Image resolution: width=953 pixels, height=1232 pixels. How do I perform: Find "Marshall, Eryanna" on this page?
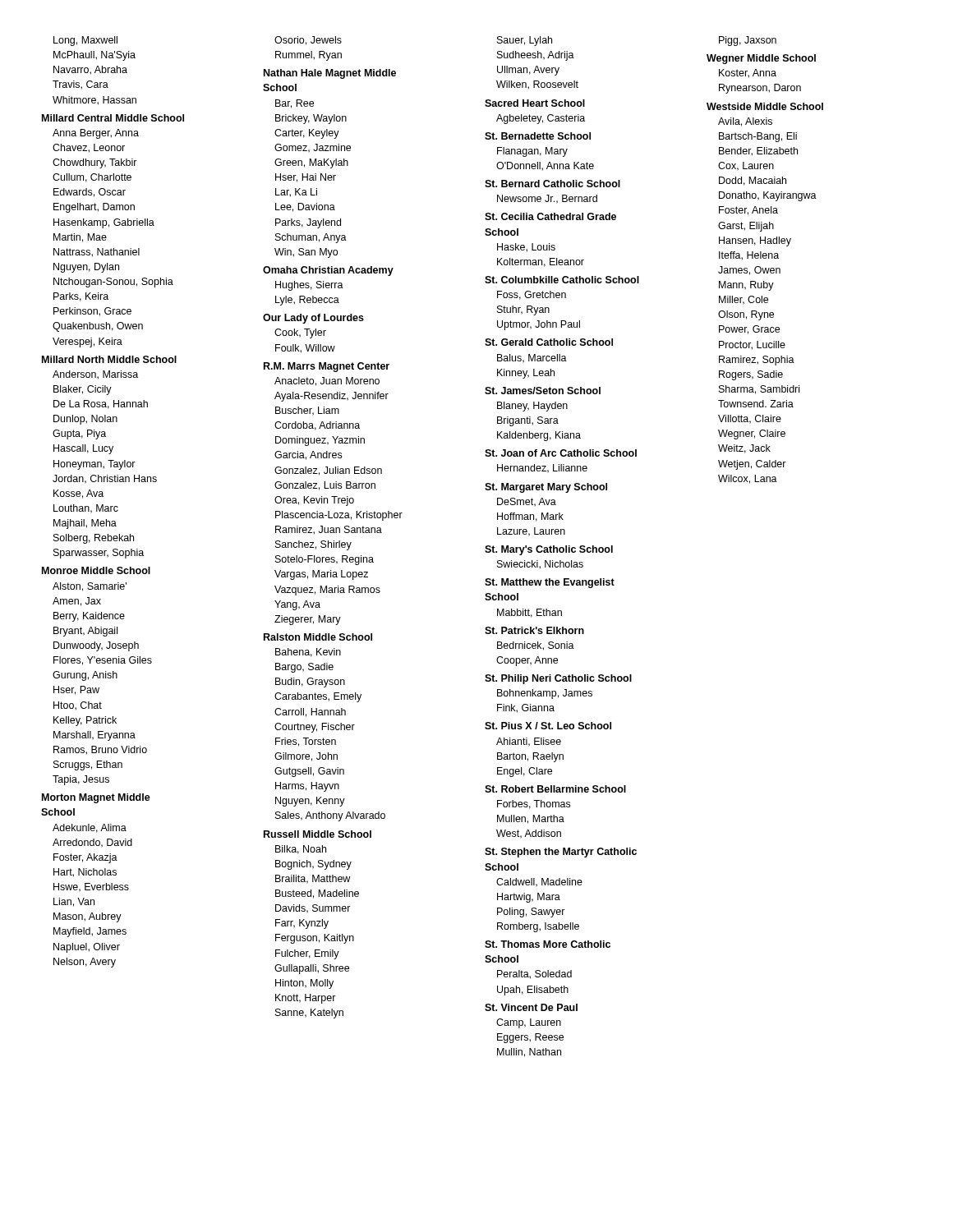pyautogui.click(x=94, y=735)
